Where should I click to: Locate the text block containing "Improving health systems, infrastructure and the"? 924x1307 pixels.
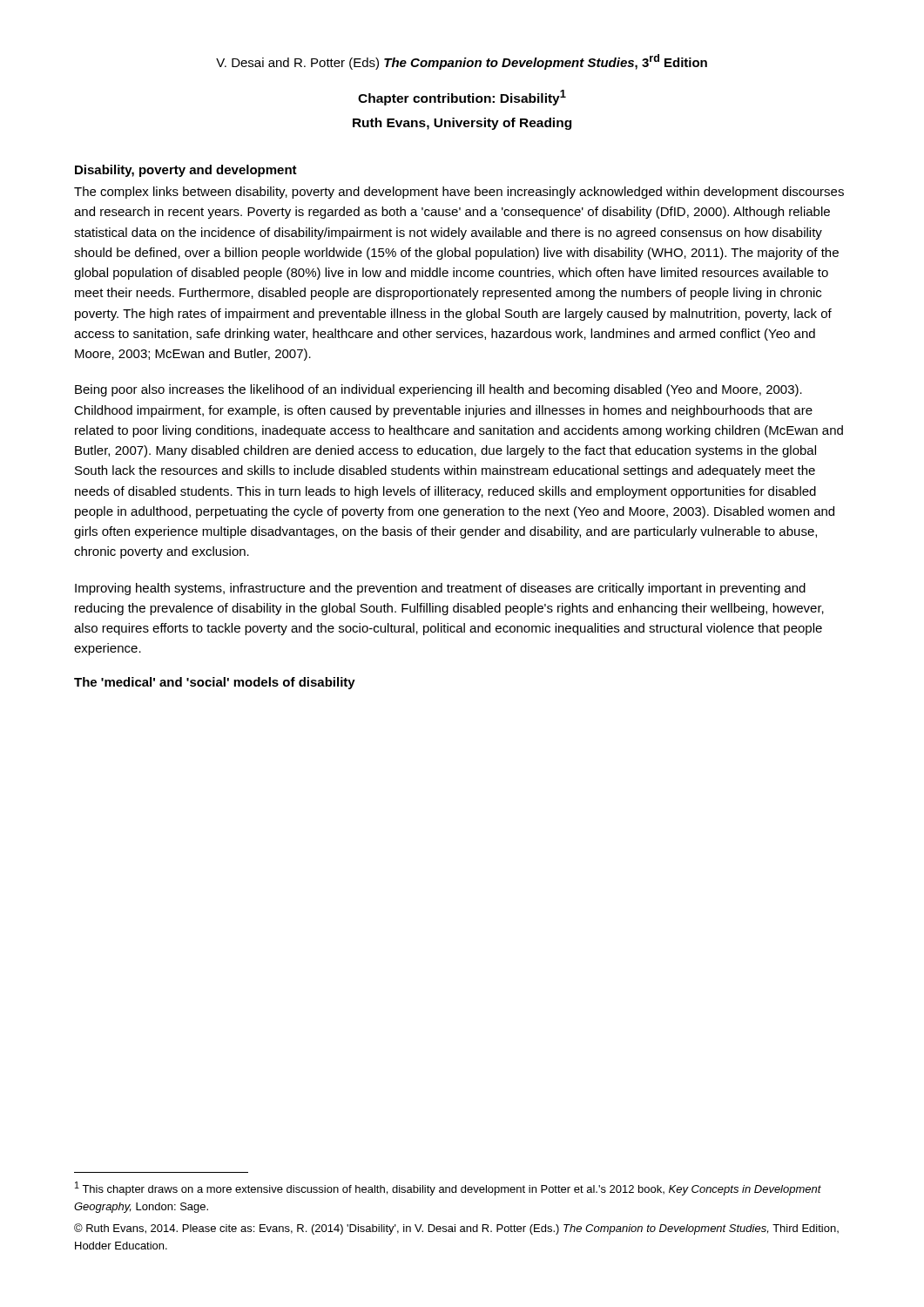[449, 618]
